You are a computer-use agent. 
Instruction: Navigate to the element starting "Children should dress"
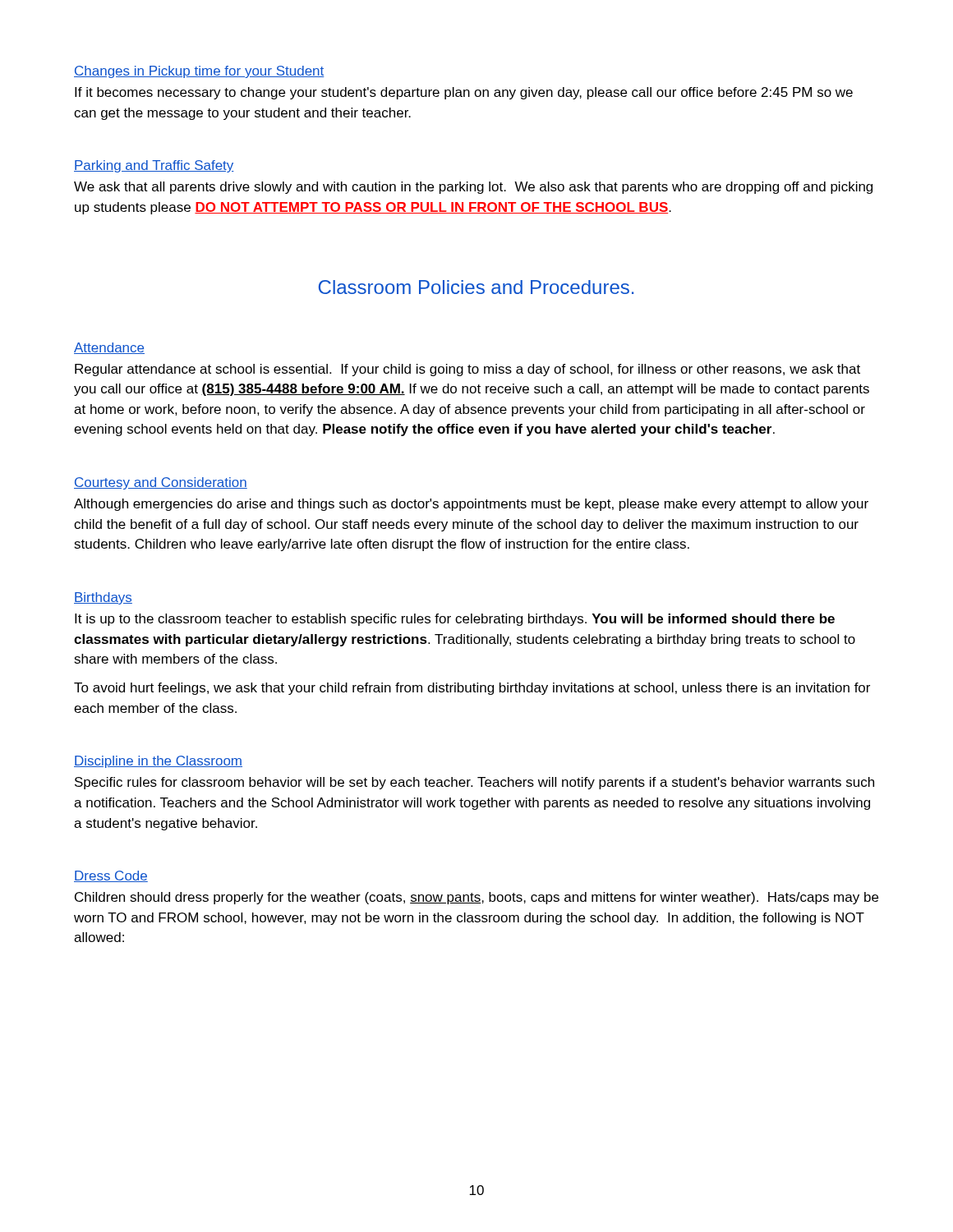[x=476, y=918]
